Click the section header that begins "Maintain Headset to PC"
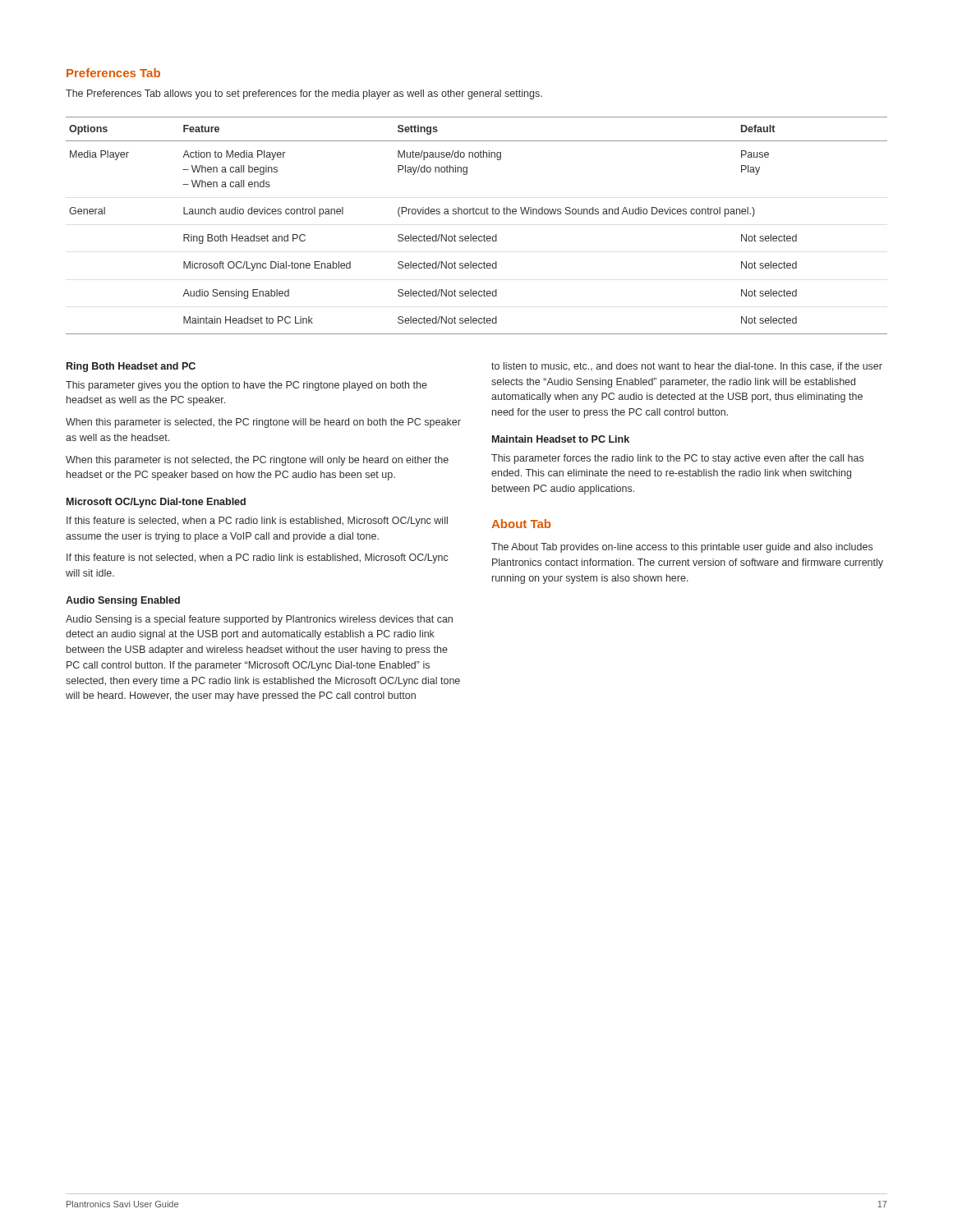953x1232 pixels. click(560, 439)
